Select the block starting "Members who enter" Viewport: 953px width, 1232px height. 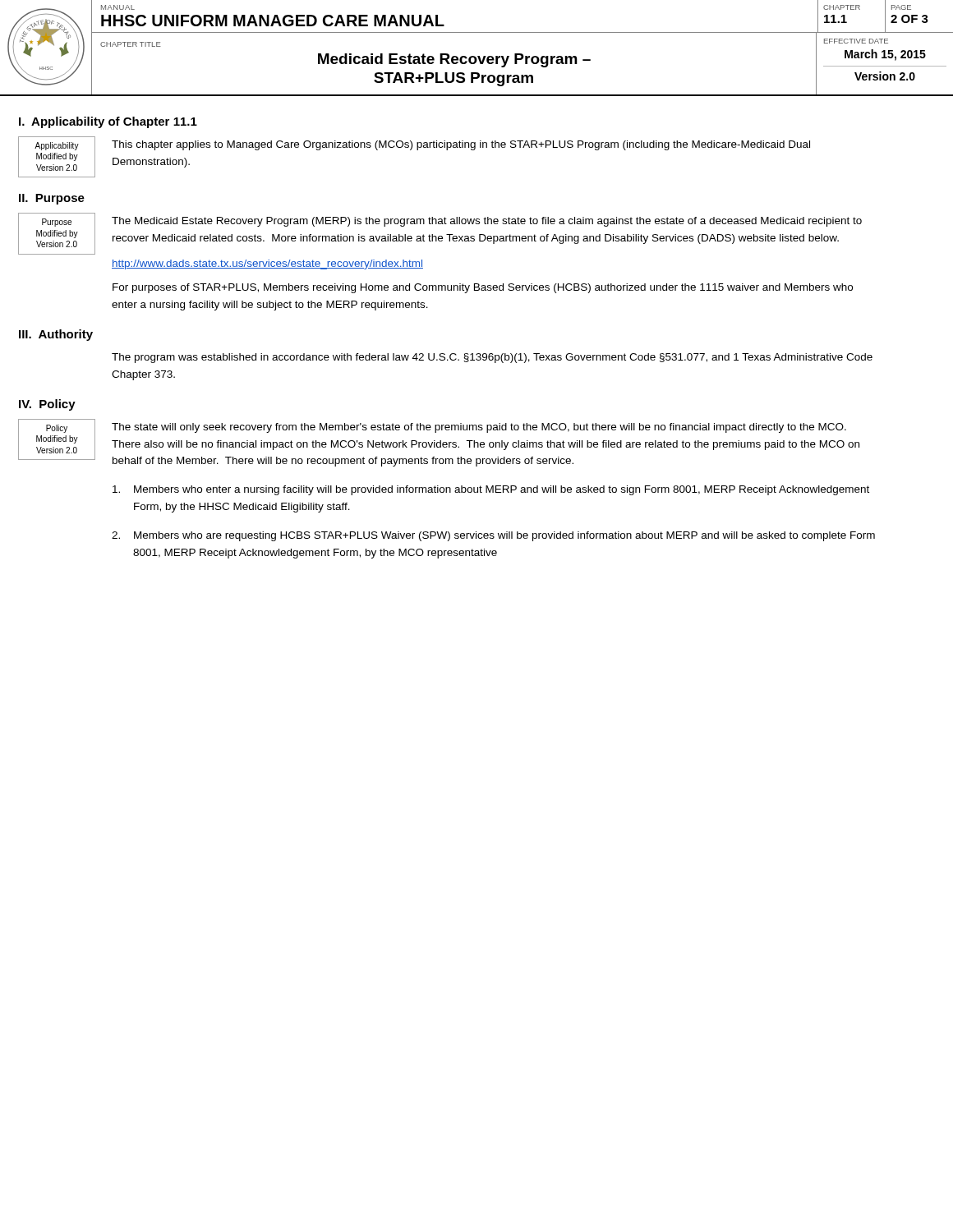coord(495,499)
